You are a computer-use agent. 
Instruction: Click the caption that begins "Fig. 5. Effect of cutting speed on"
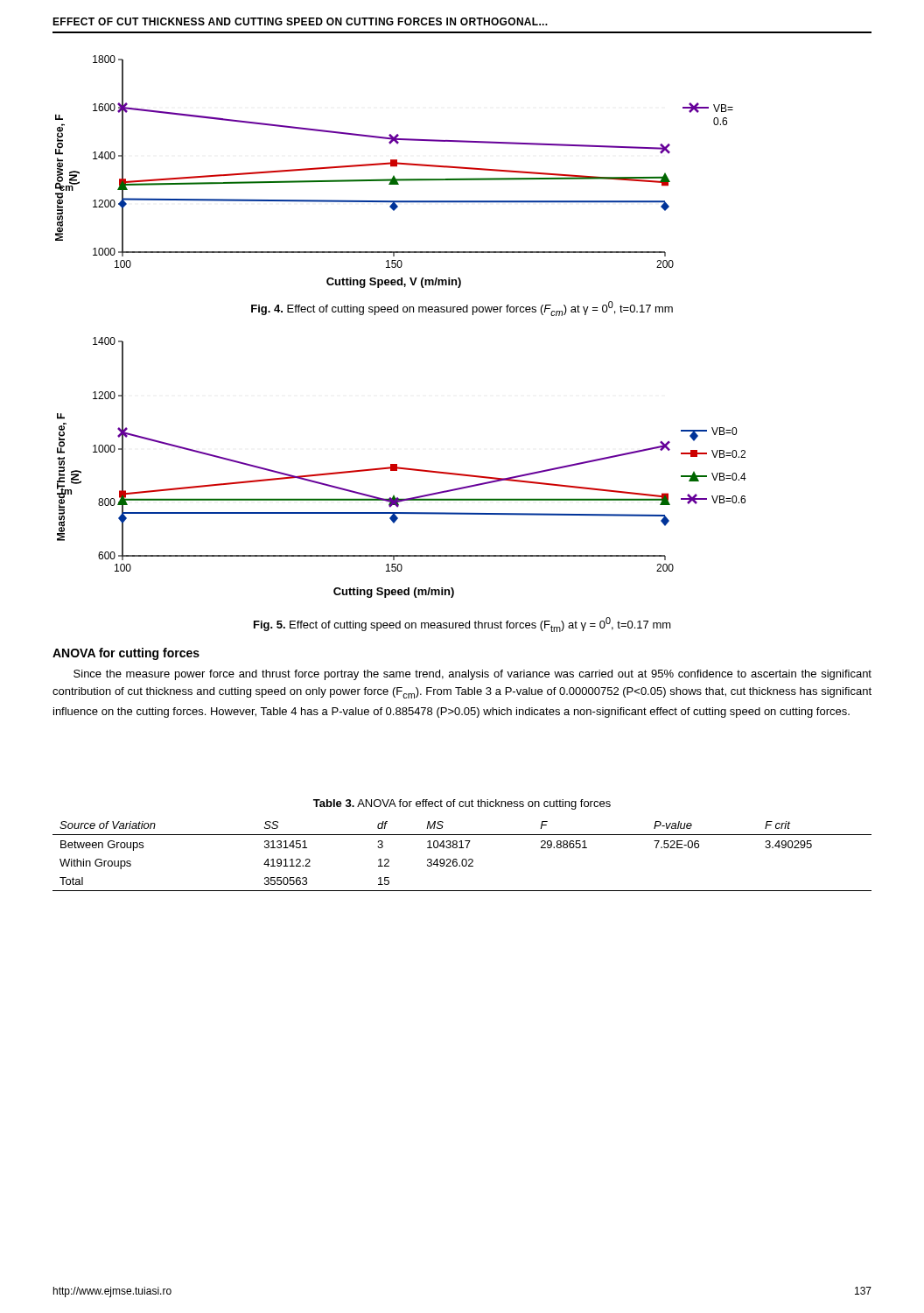point(462,625)
